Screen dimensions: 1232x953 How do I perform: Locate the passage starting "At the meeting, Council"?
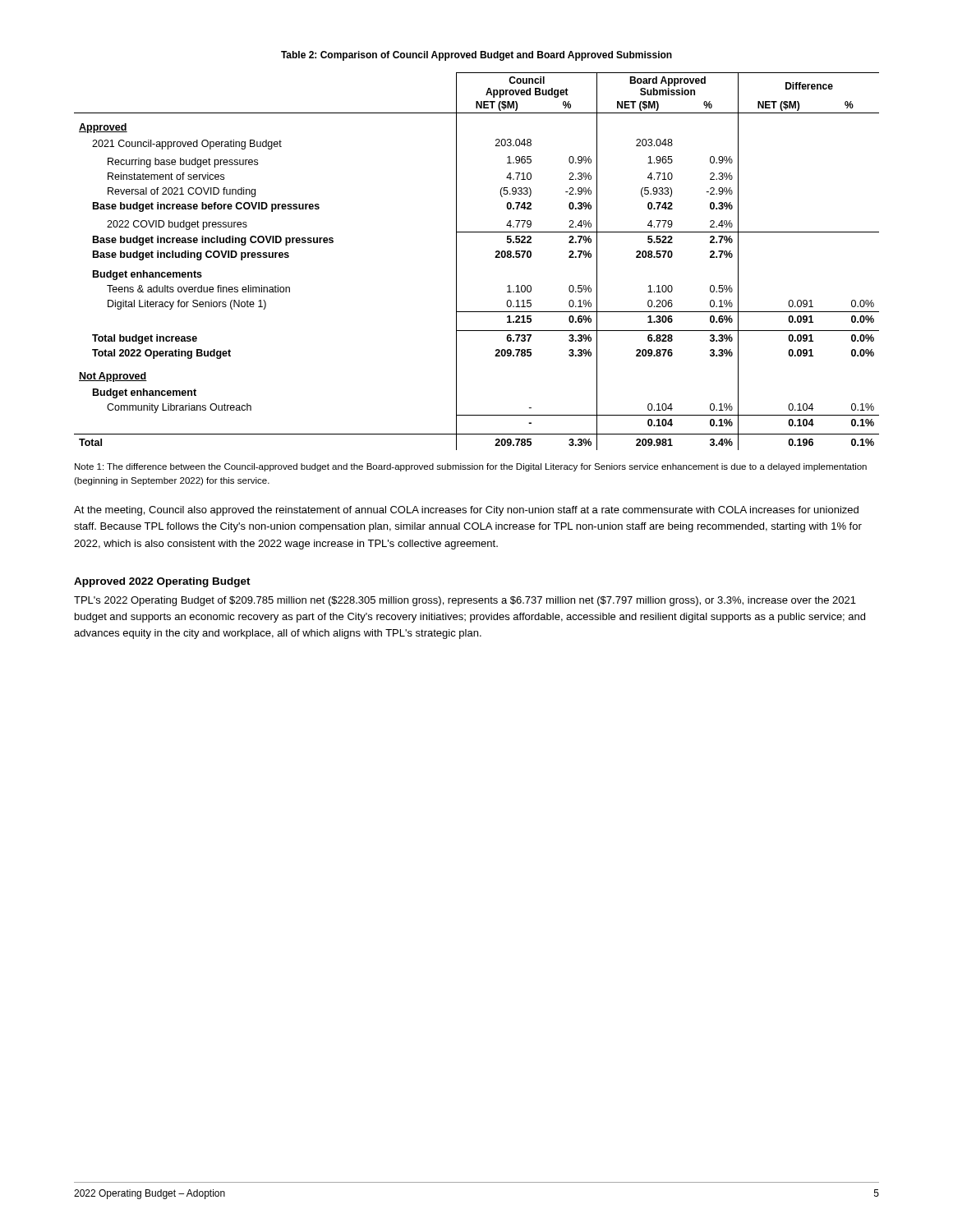click(468, 526)
